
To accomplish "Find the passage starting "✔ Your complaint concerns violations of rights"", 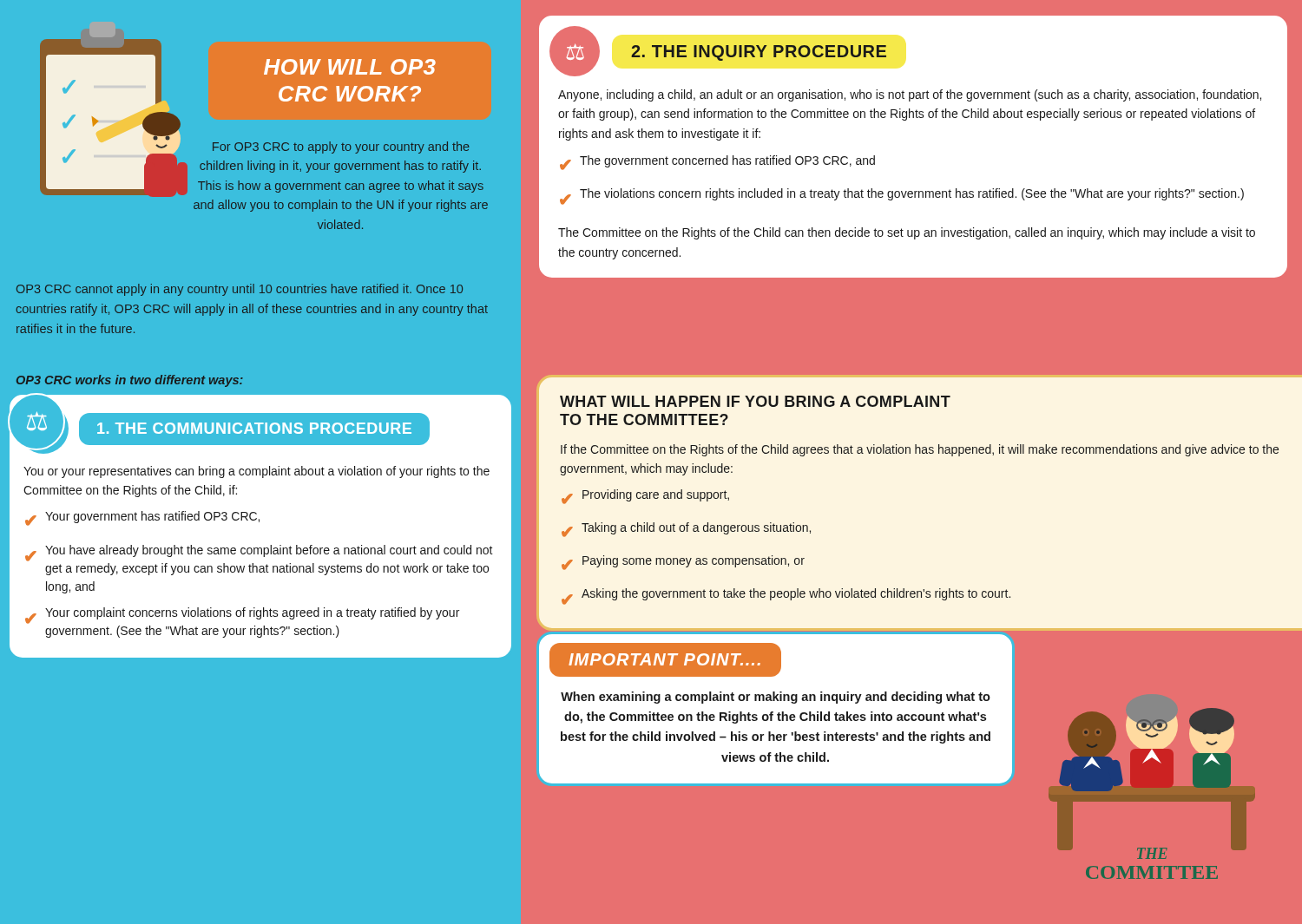I will point(260,622).
